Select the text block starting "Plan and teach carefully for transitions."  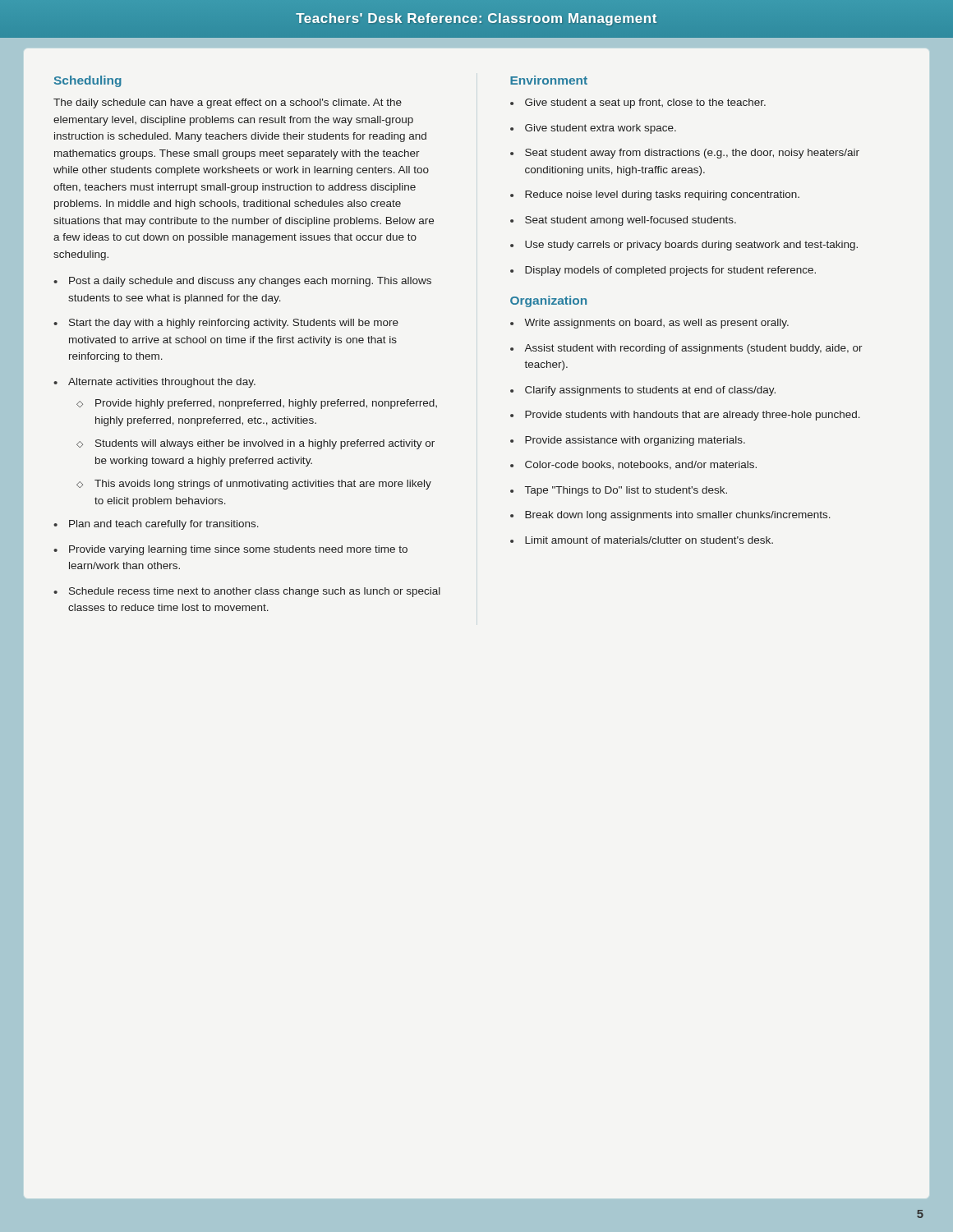[164, 524]
